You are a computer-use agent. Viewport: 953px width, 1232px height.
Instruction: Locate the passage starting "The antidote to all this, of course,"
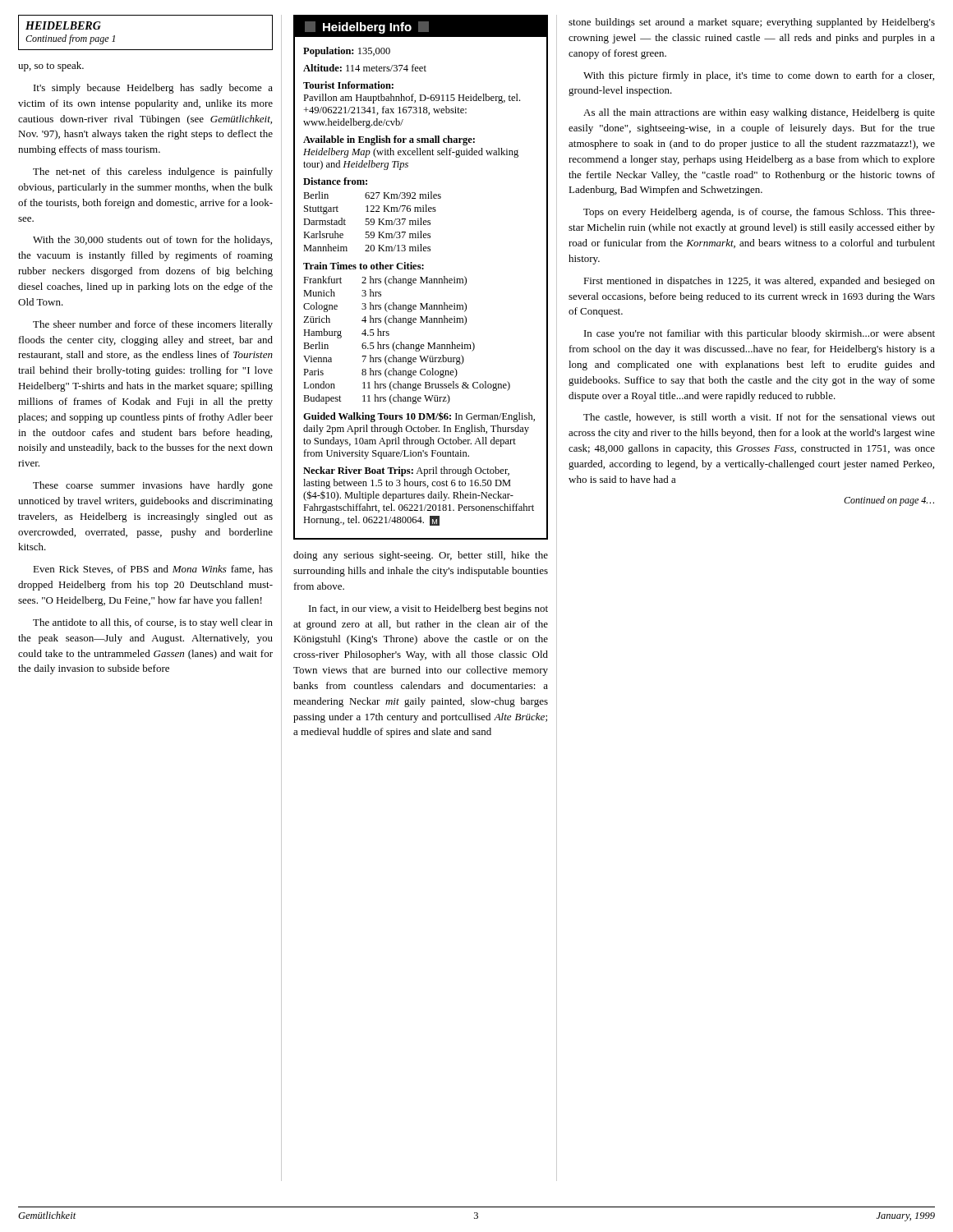click(145, 645)
